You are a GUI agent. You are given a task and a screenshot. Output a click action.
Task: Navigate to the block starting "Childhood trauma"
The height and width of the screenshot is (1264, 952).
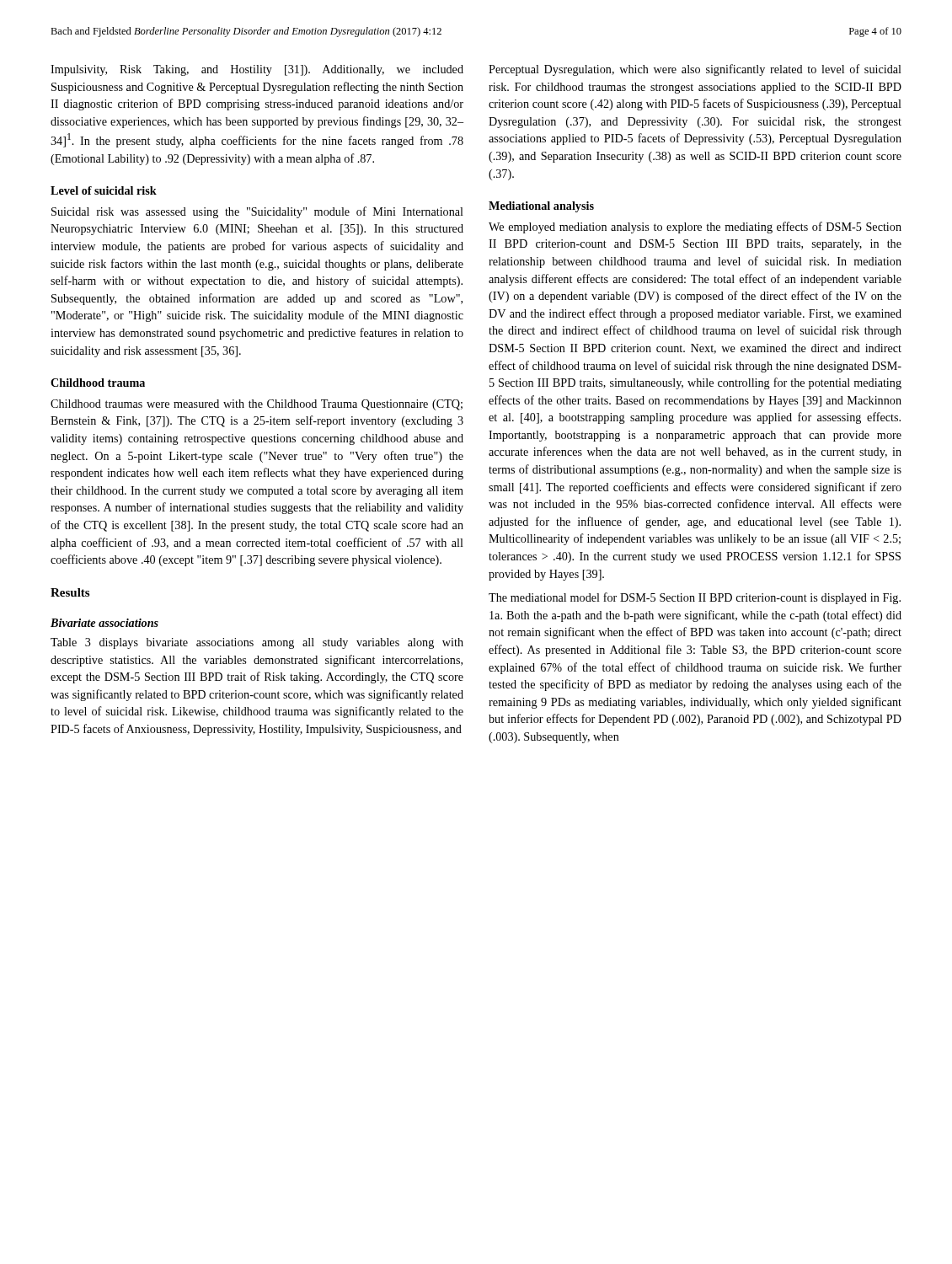pos(98,383)
